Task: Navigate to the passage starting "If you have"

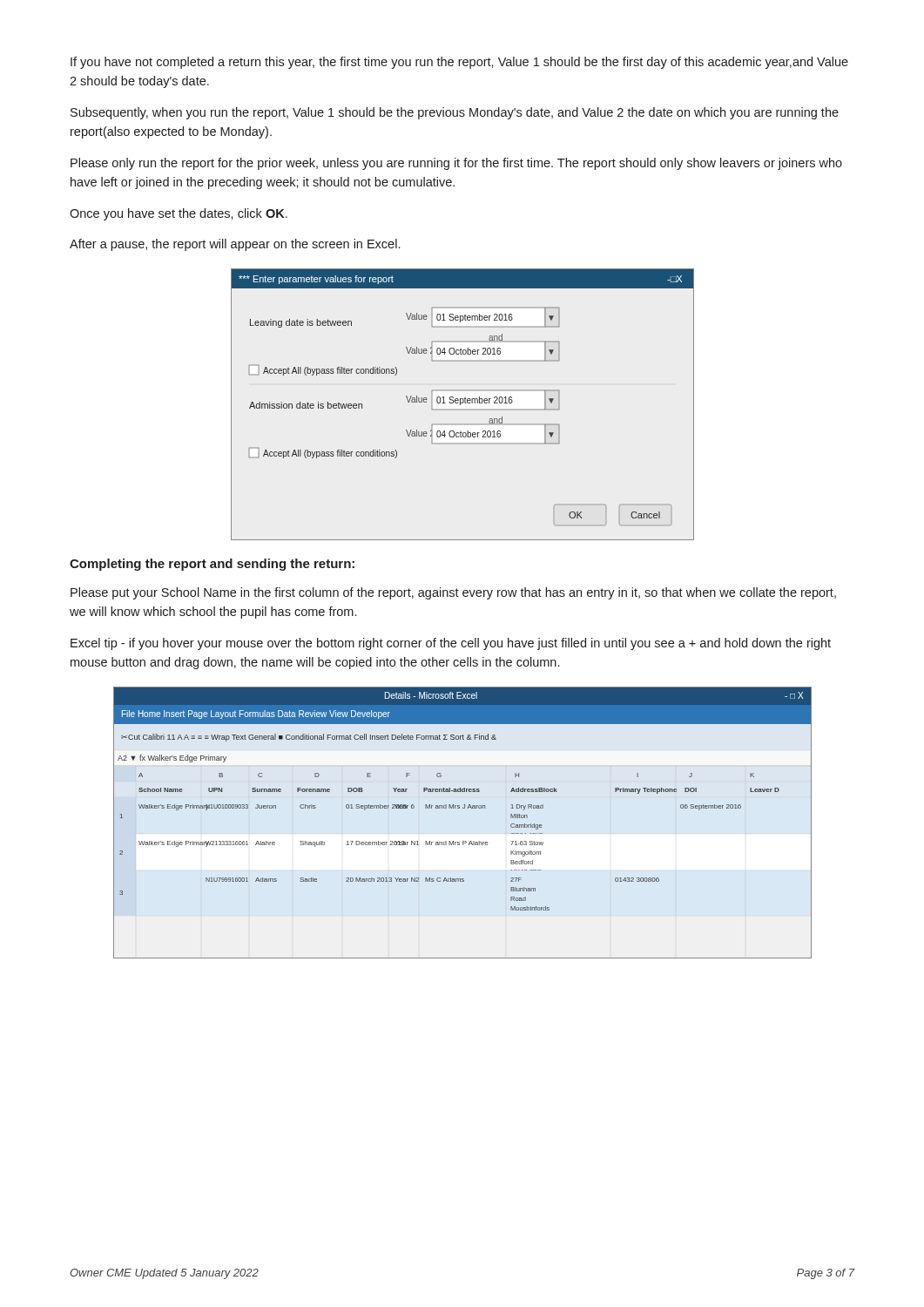Action: click(459, 72)
